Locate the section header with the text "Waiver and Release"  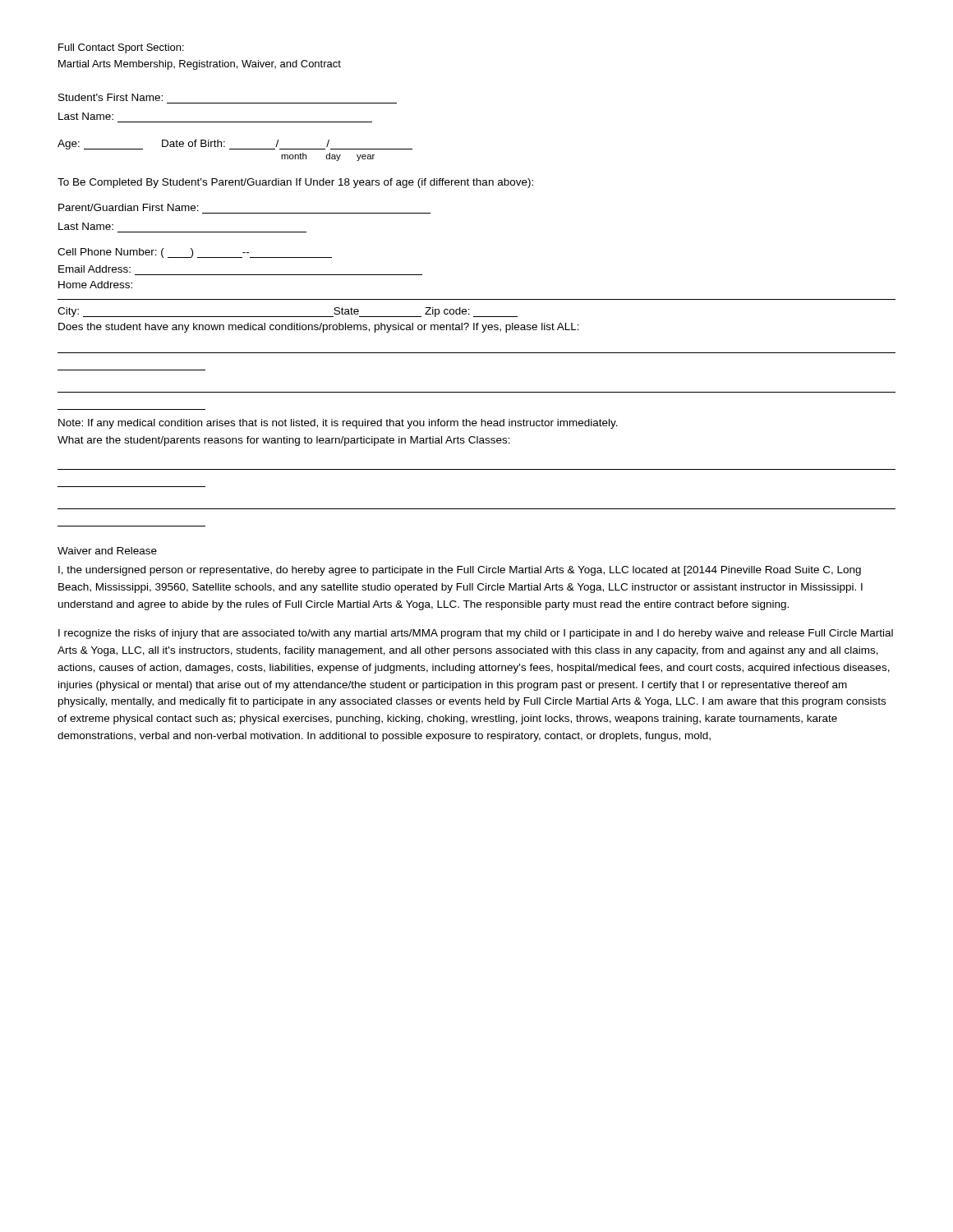107,551
